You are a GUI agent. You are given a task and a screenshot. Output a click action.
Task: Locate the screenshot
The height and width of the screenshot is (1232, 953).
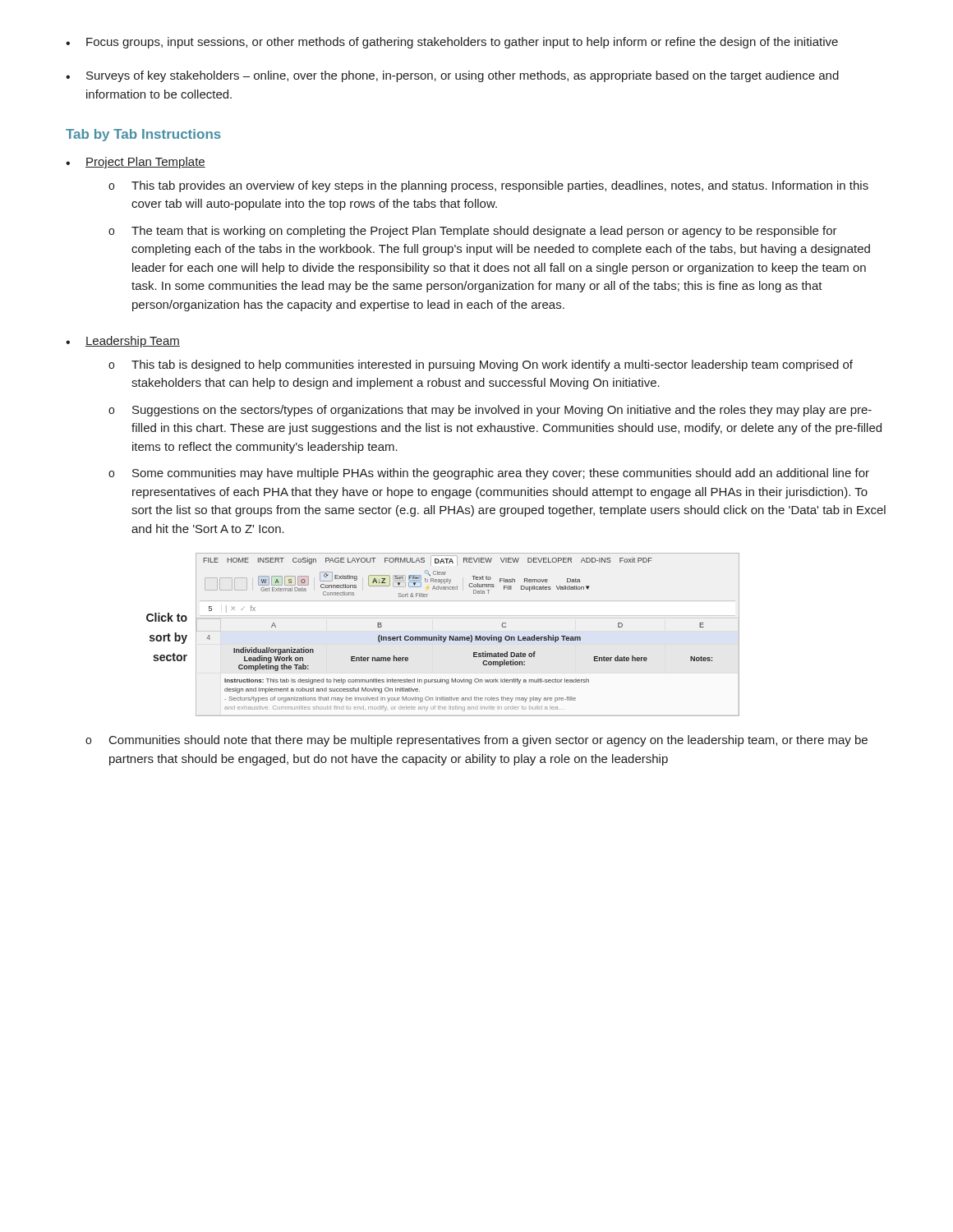[x=504, y=635]
